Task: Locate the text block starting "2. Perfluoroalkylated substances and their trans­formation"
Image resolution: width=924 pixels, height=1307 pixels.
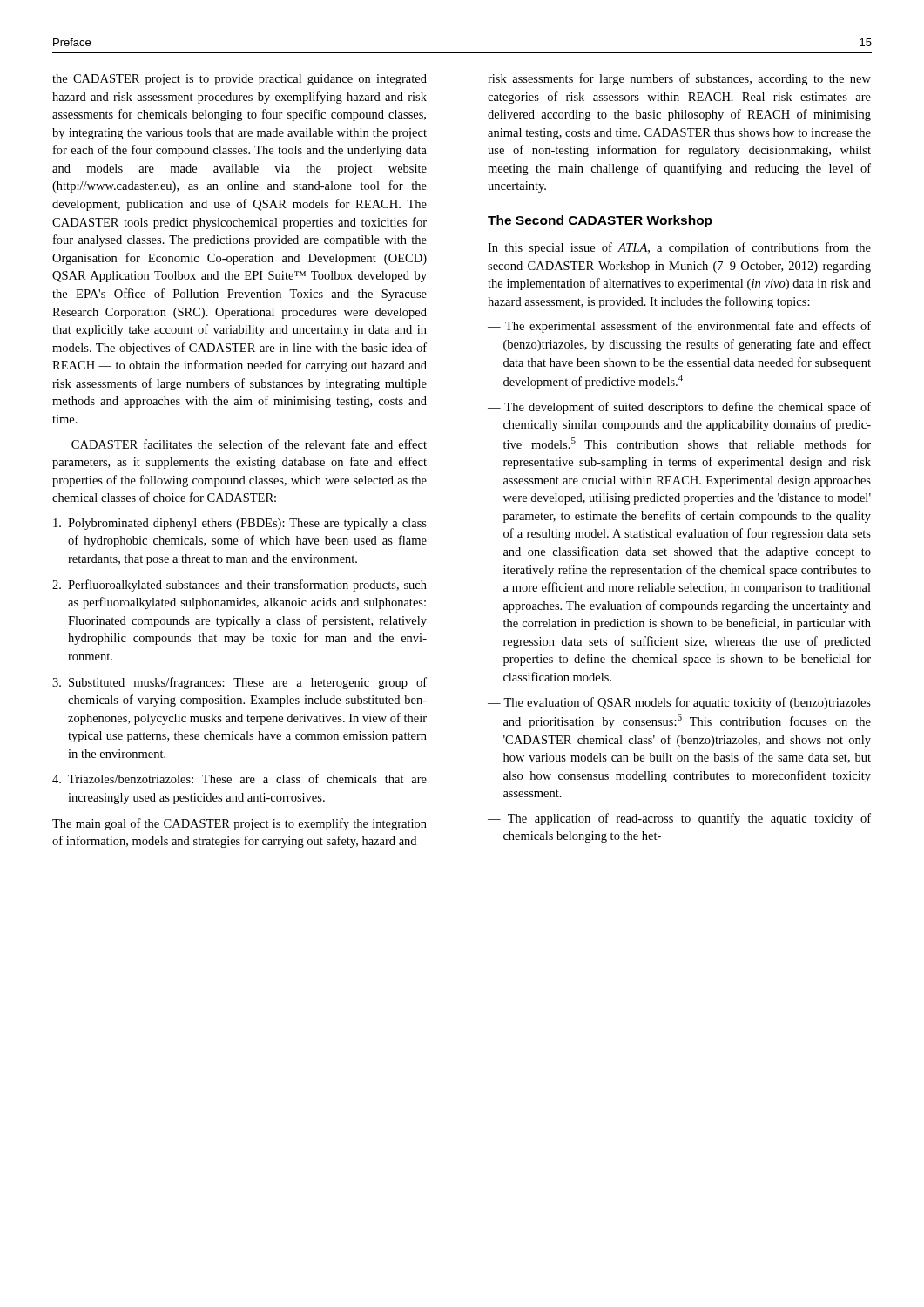Action: coord(240,620)
